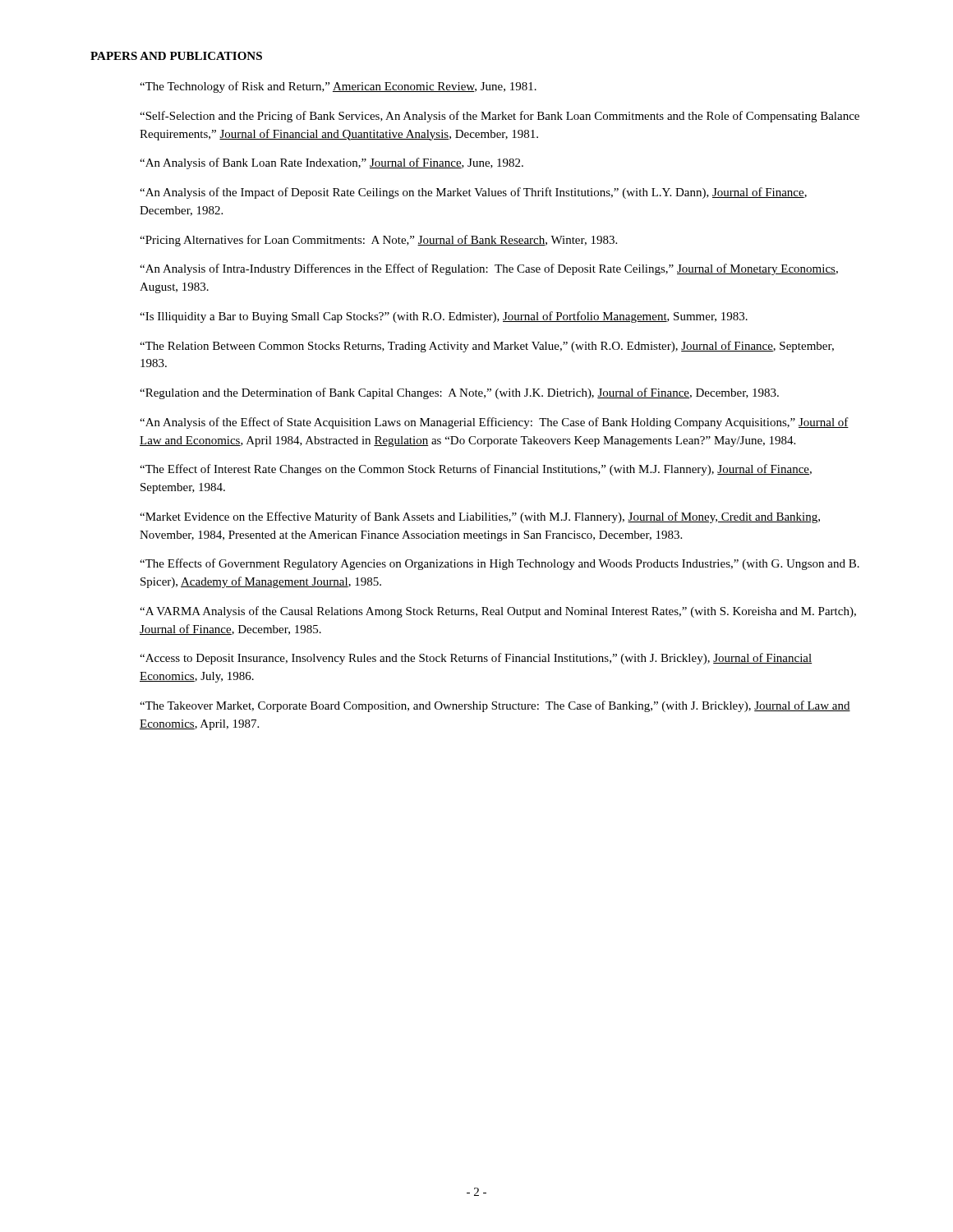Where is the passage that starts "“Regulation and the"?

460,393
